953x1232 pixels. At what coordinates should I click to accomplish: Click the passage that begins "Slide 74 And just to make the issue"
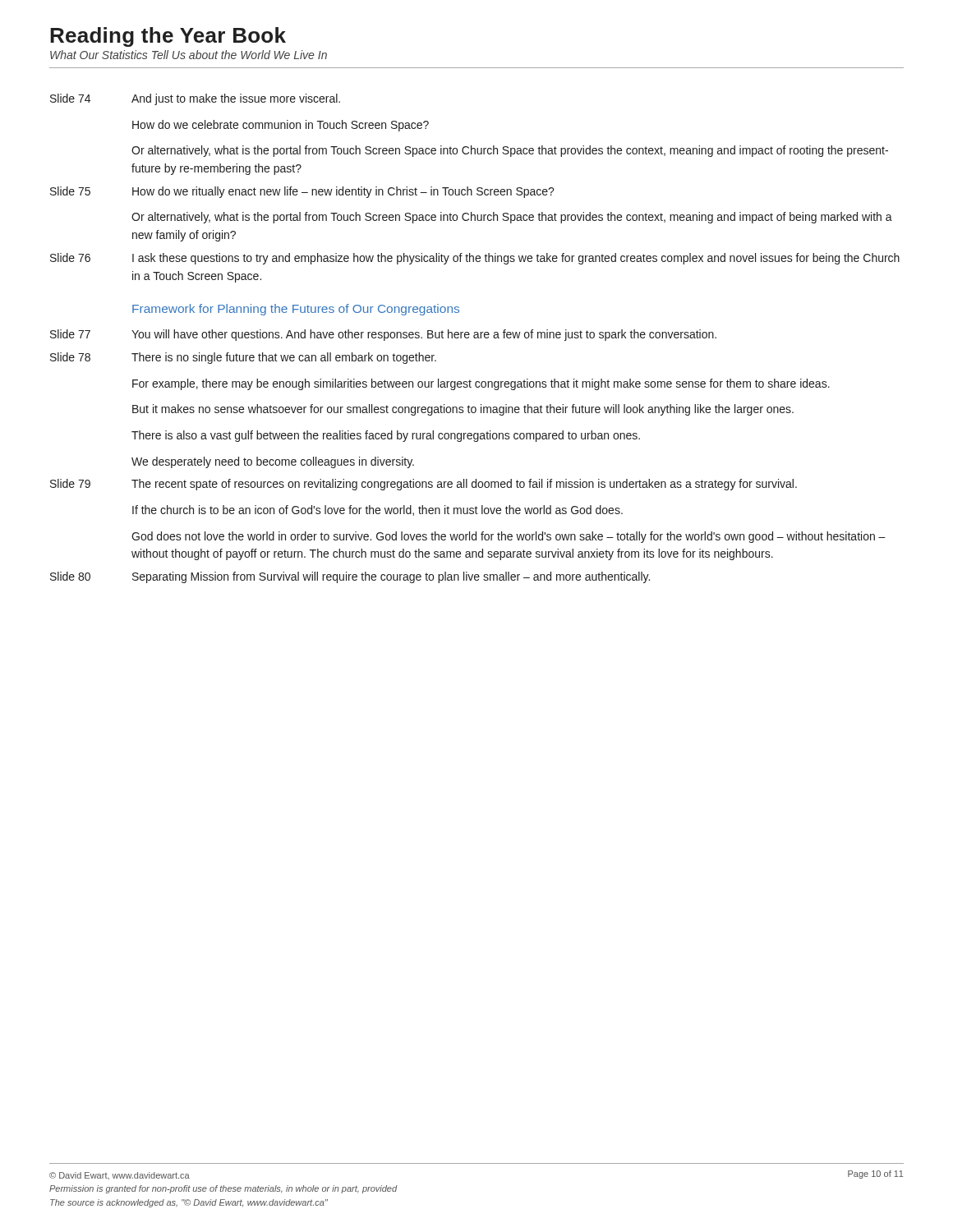pyautogui.click(x=195, y=99)
